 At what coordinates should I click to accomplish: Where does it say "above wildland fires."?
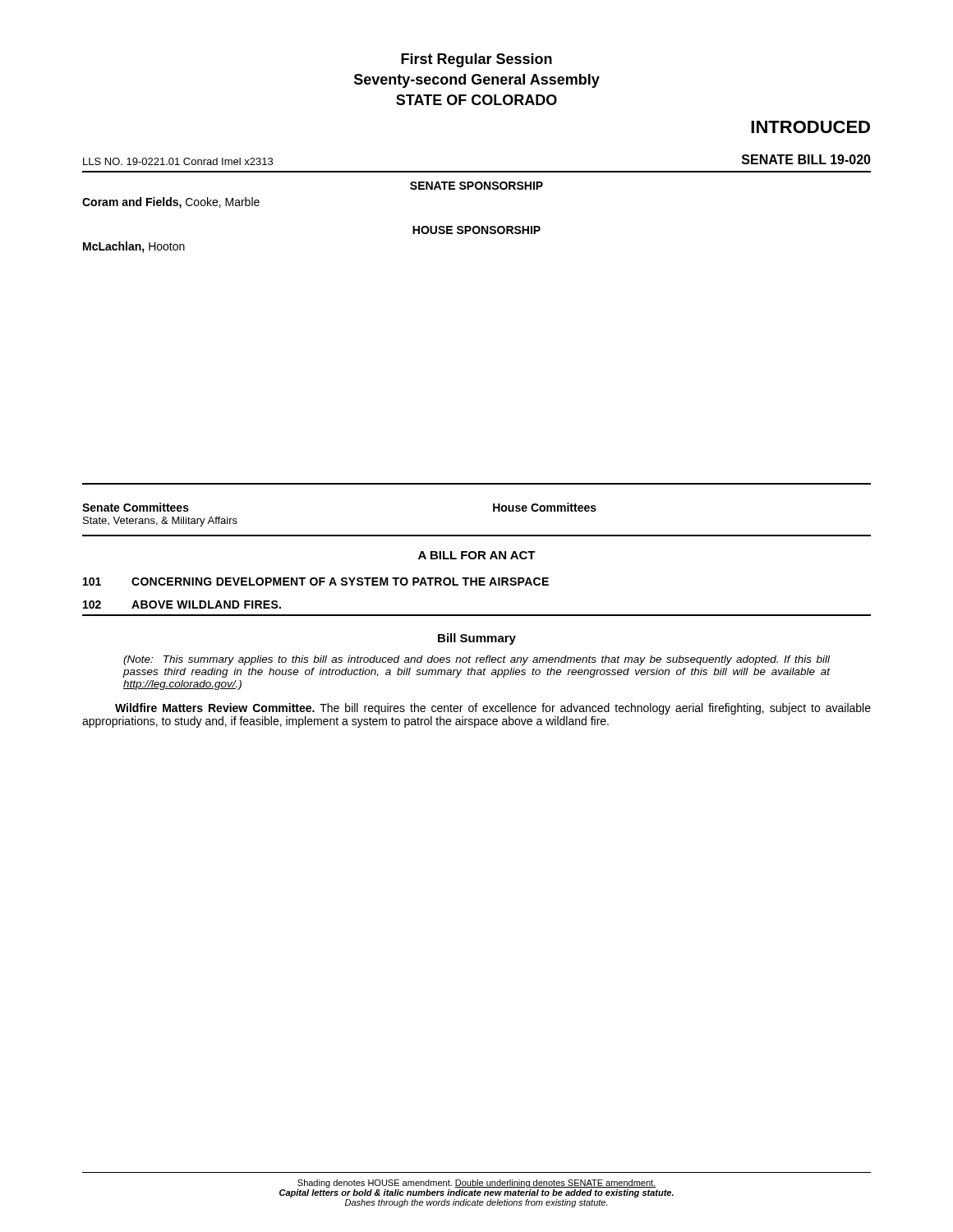[207, 604]
